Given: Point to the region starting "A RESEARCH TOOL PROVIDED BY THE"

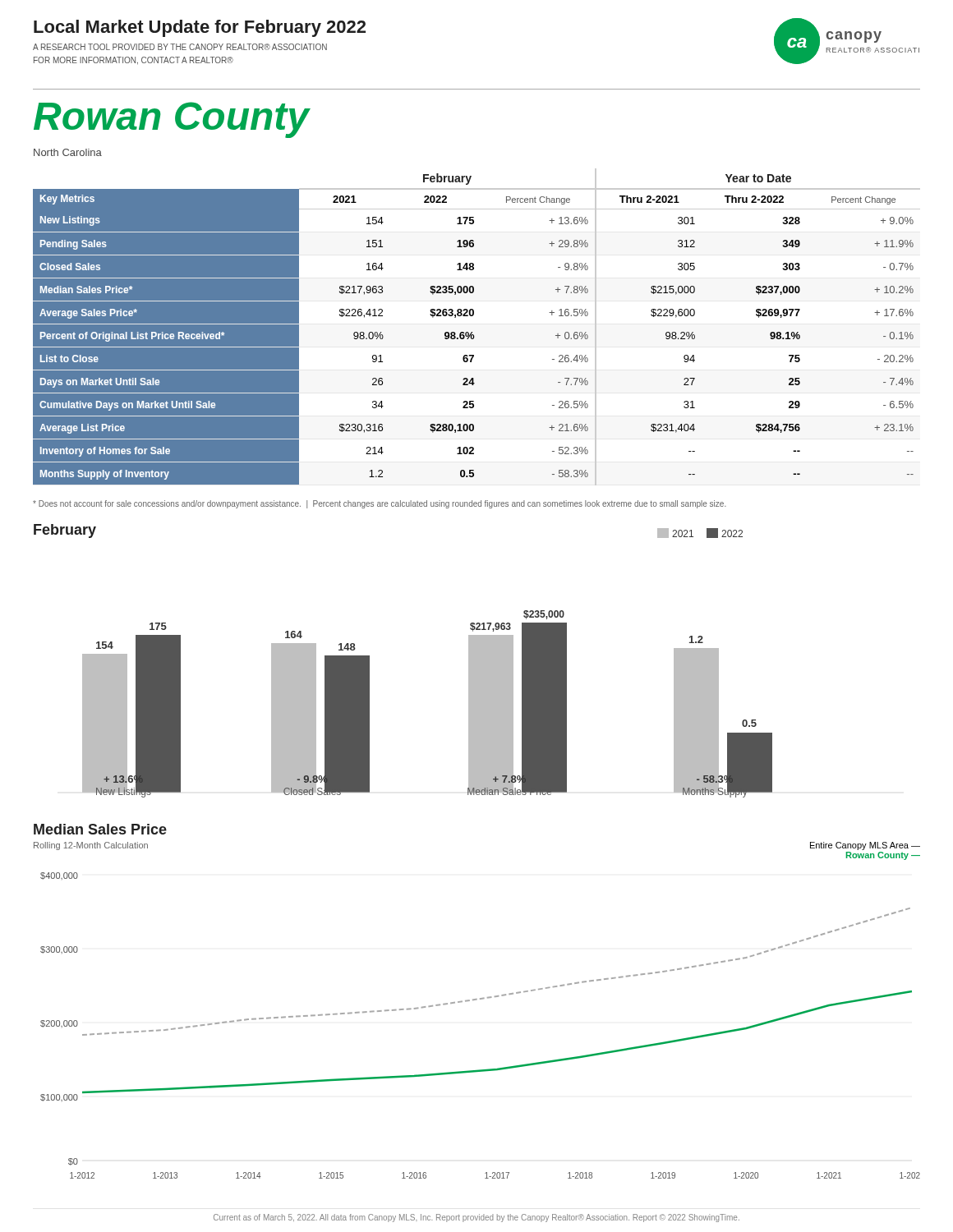Looking at the screenshot, I should click(180, 54).
